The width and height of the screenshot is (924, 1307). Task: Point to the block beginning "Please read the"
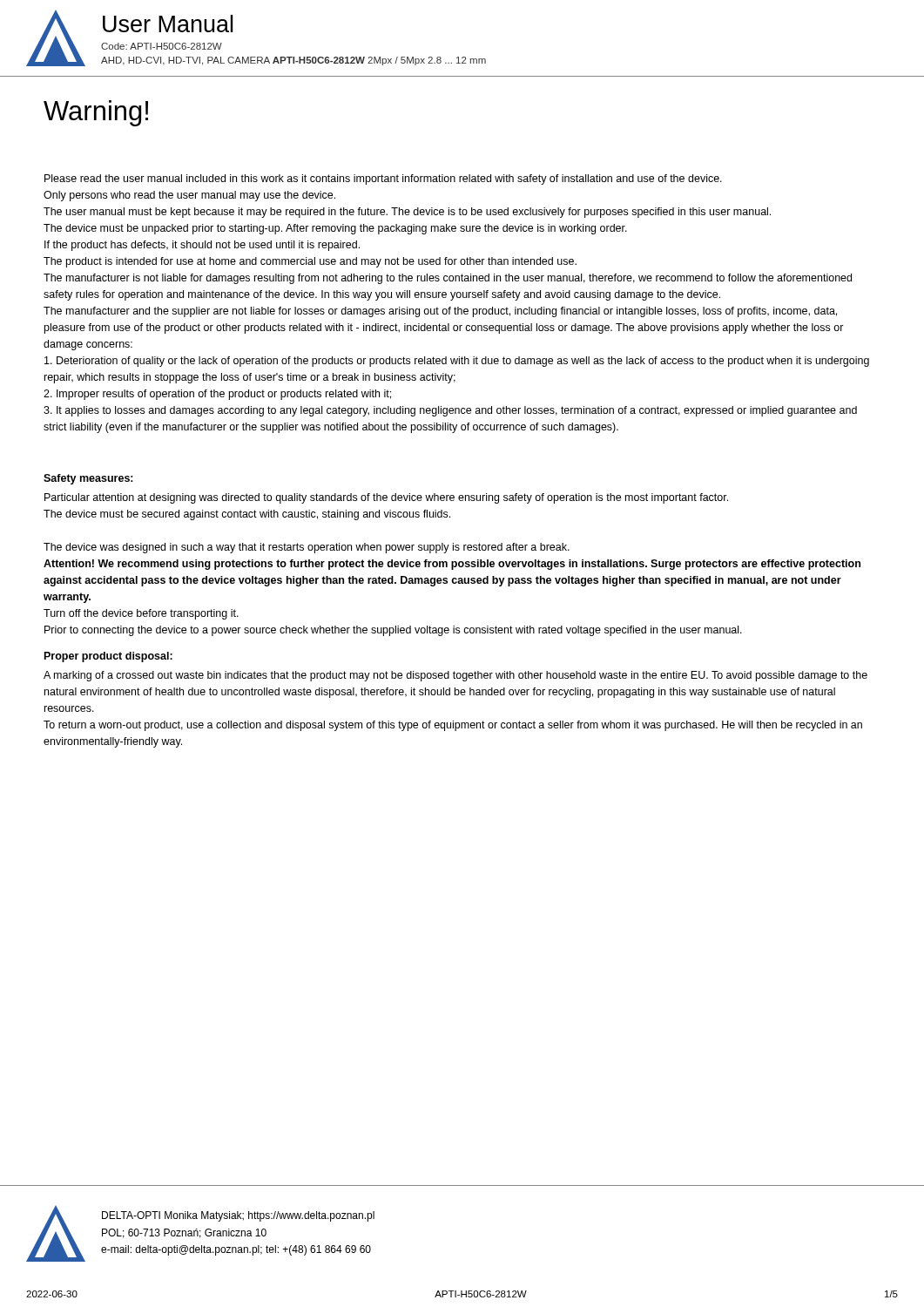coord(457,303)
